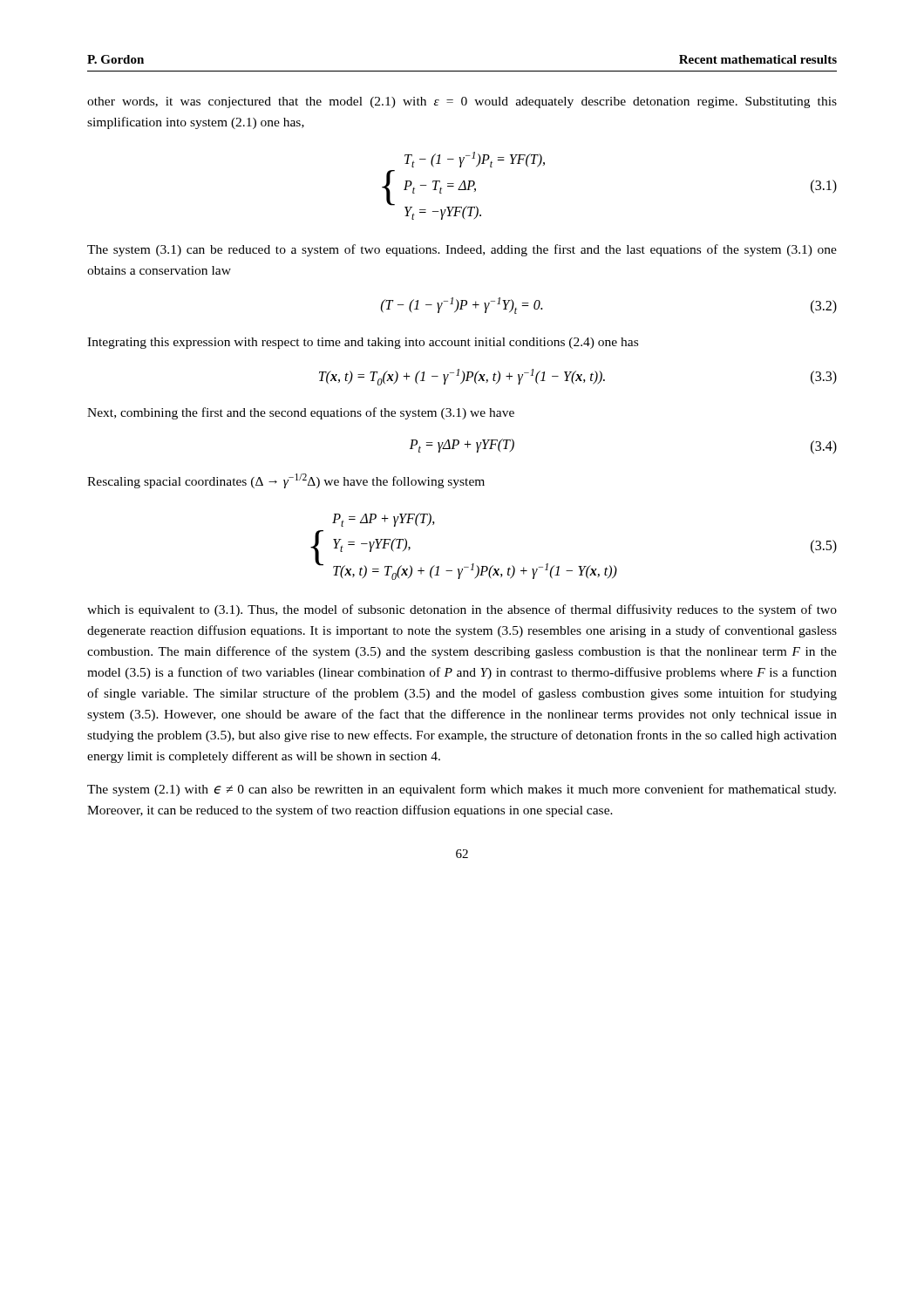This screenshot has height=1308, width=924.
Task: Where is the formula that starts "{ Pt = ΔP + γYF(T), Yt"?
Action: [384, 520]
